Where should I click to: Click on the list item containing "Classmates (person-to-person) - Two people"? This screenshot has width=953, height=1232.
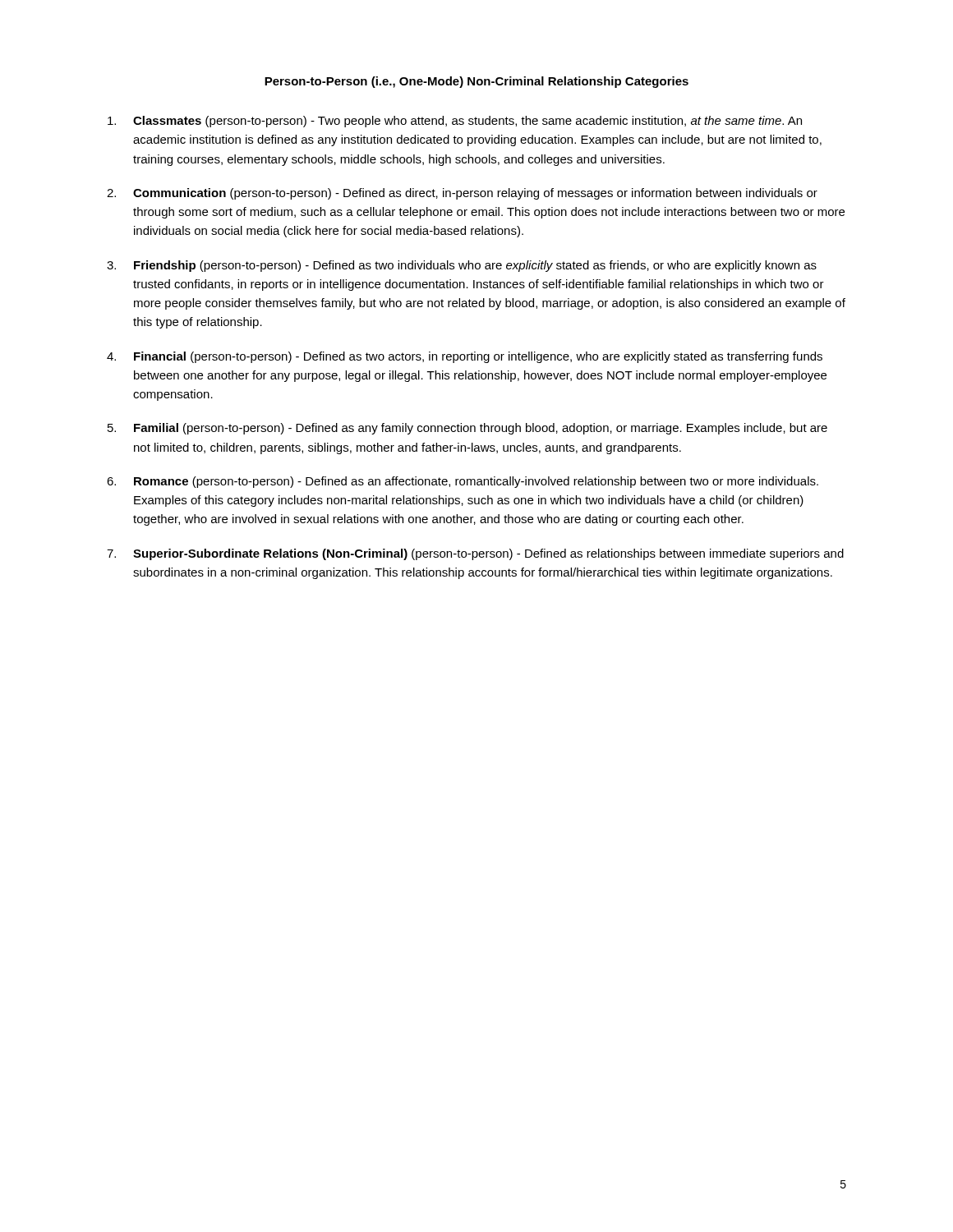coord(476,140)
